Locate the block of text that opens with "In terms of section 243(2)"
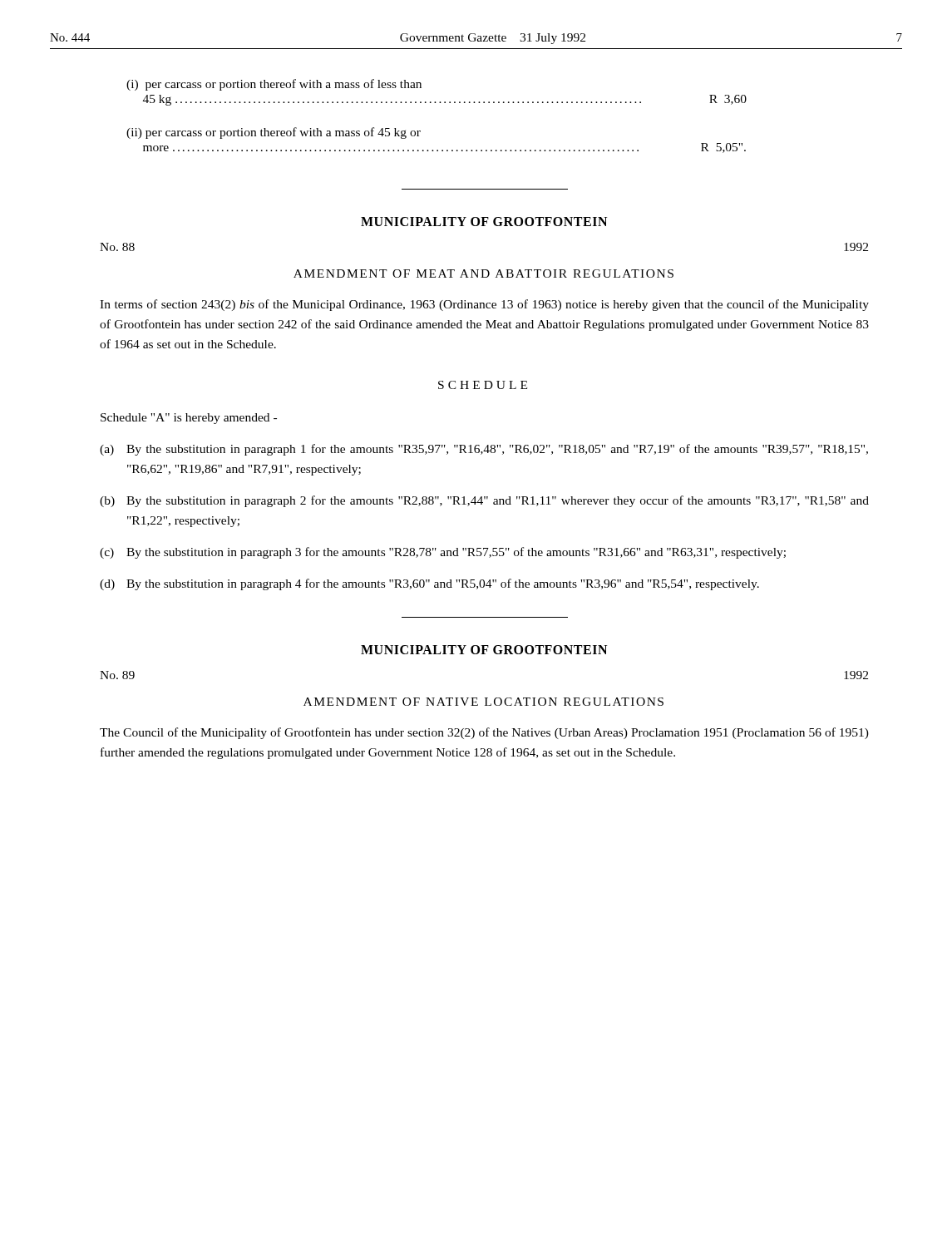This screenshot has height=1247, width=952. click(484, 324)
